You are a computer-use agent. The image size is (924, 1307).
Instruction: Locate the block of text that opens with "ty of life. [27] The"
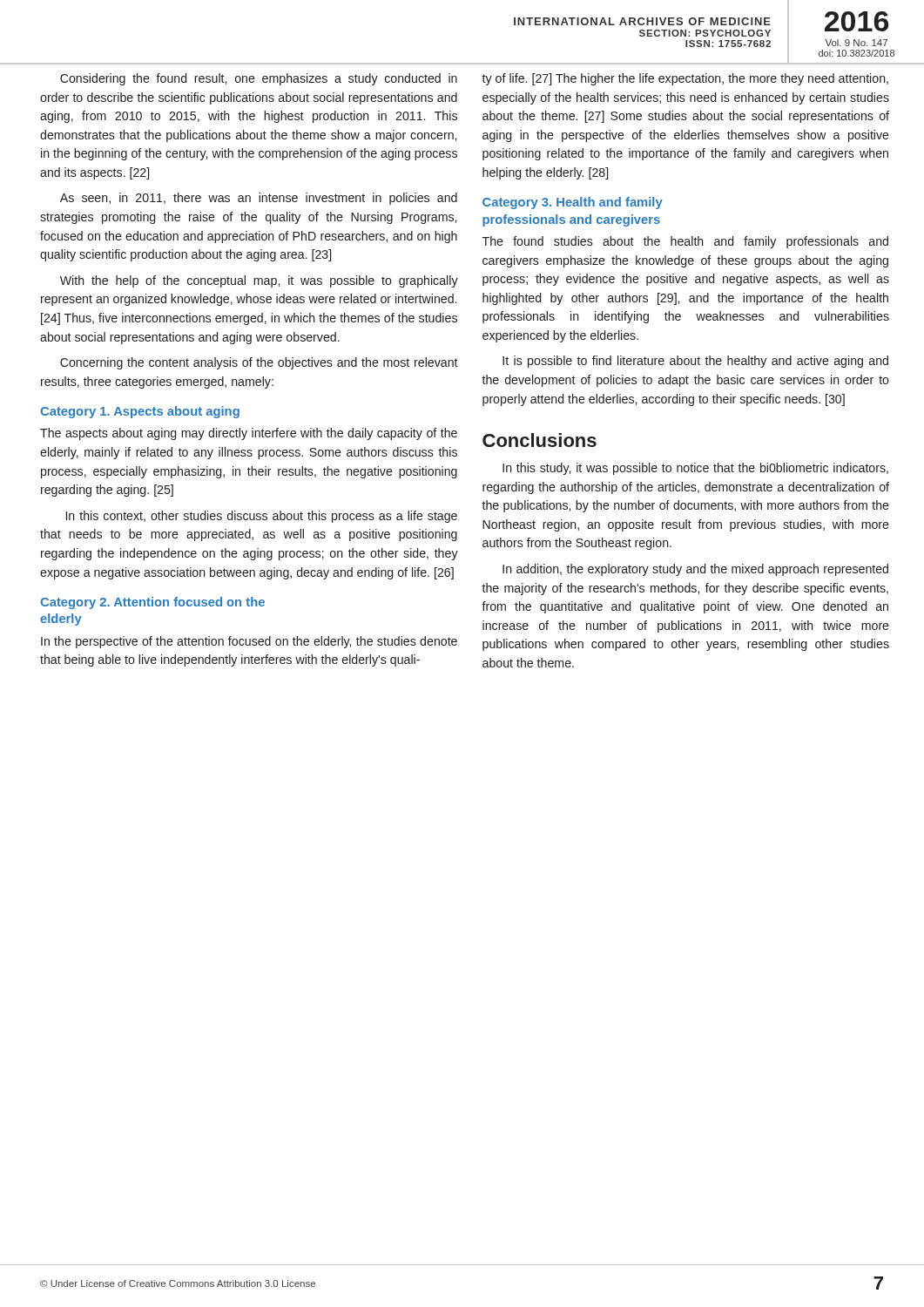[686, 126]
